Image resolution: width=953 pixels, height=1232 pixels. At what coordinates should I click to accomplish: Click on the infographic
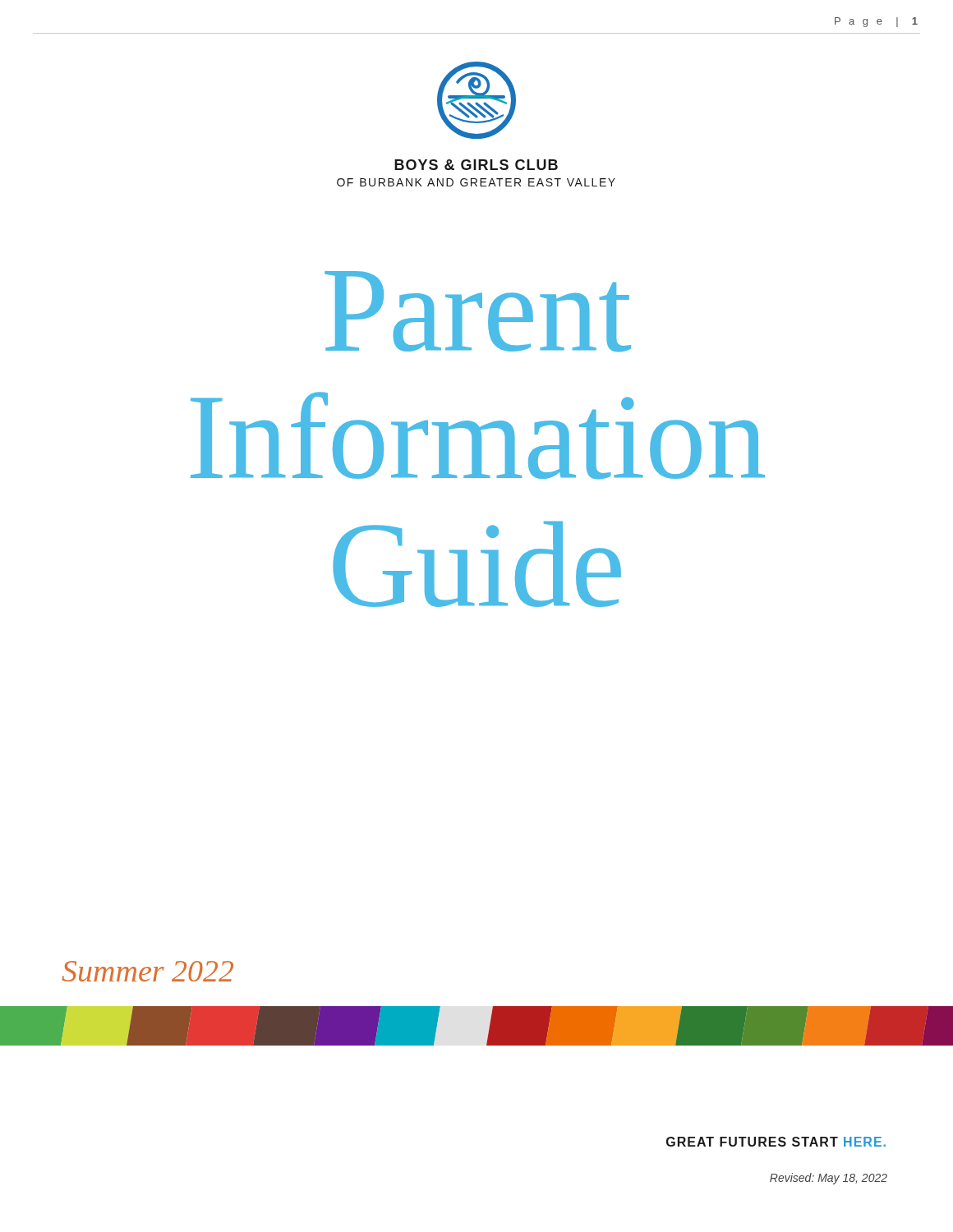pos(476,1026)
